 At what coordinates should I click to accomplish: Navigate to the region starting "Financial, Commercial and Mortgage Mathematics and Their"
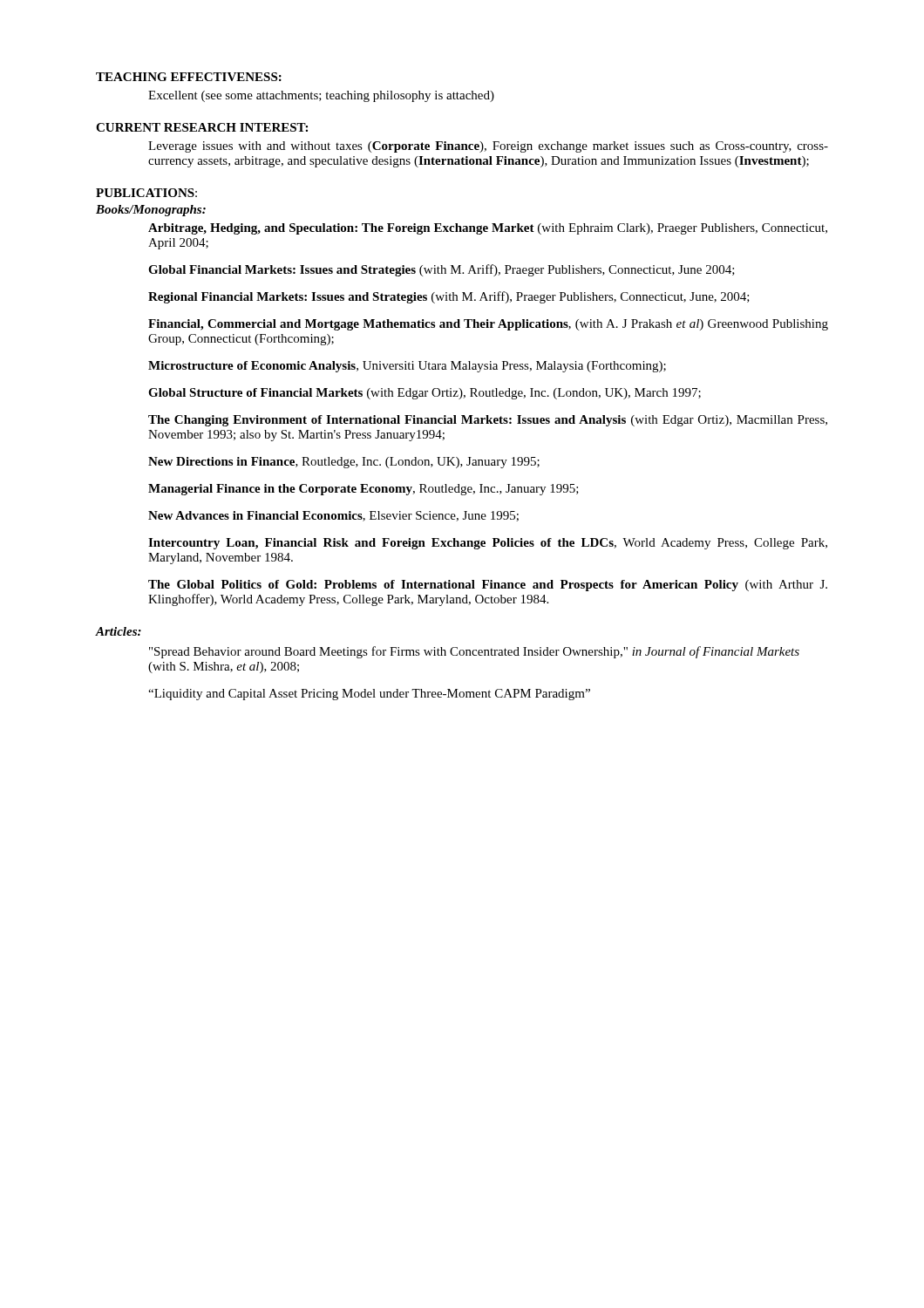coord(488,331)
